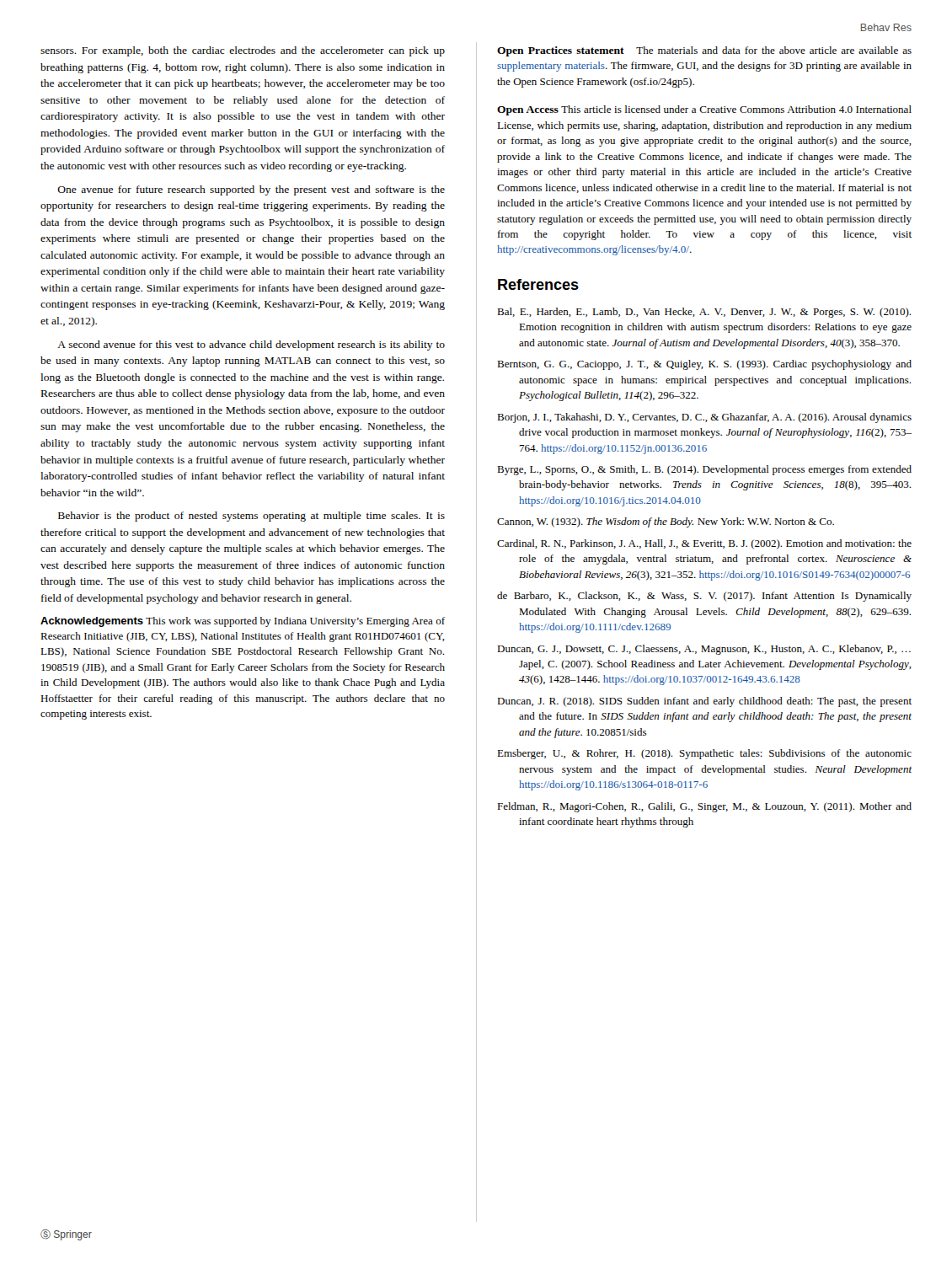Find the block starting "One avenue for future"
The height and width of the screenshot is (1264, 952).
(x=243, y=255)
